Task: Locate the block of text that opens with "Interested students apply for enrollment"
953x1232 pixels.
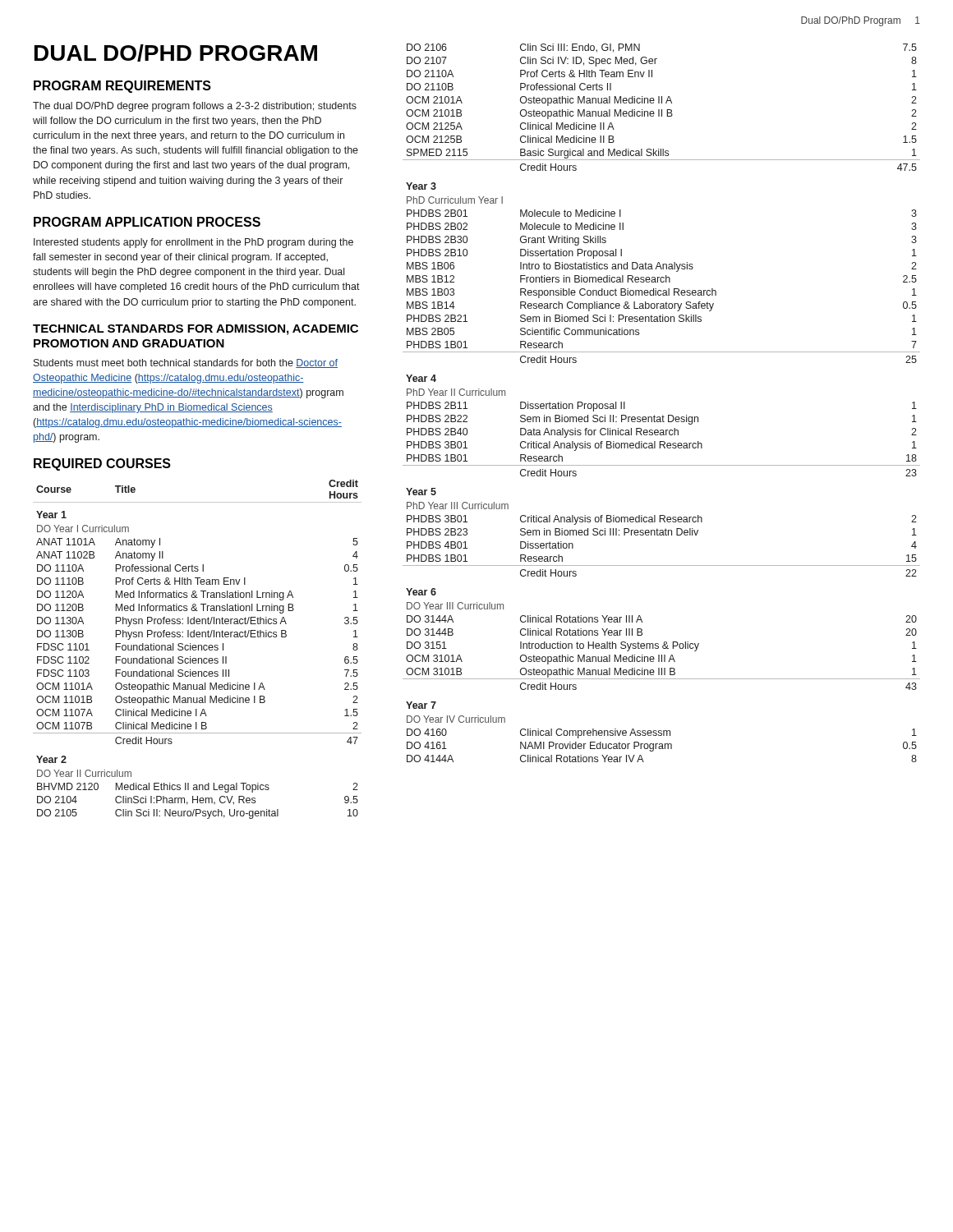Action: (x=196, y=272)
